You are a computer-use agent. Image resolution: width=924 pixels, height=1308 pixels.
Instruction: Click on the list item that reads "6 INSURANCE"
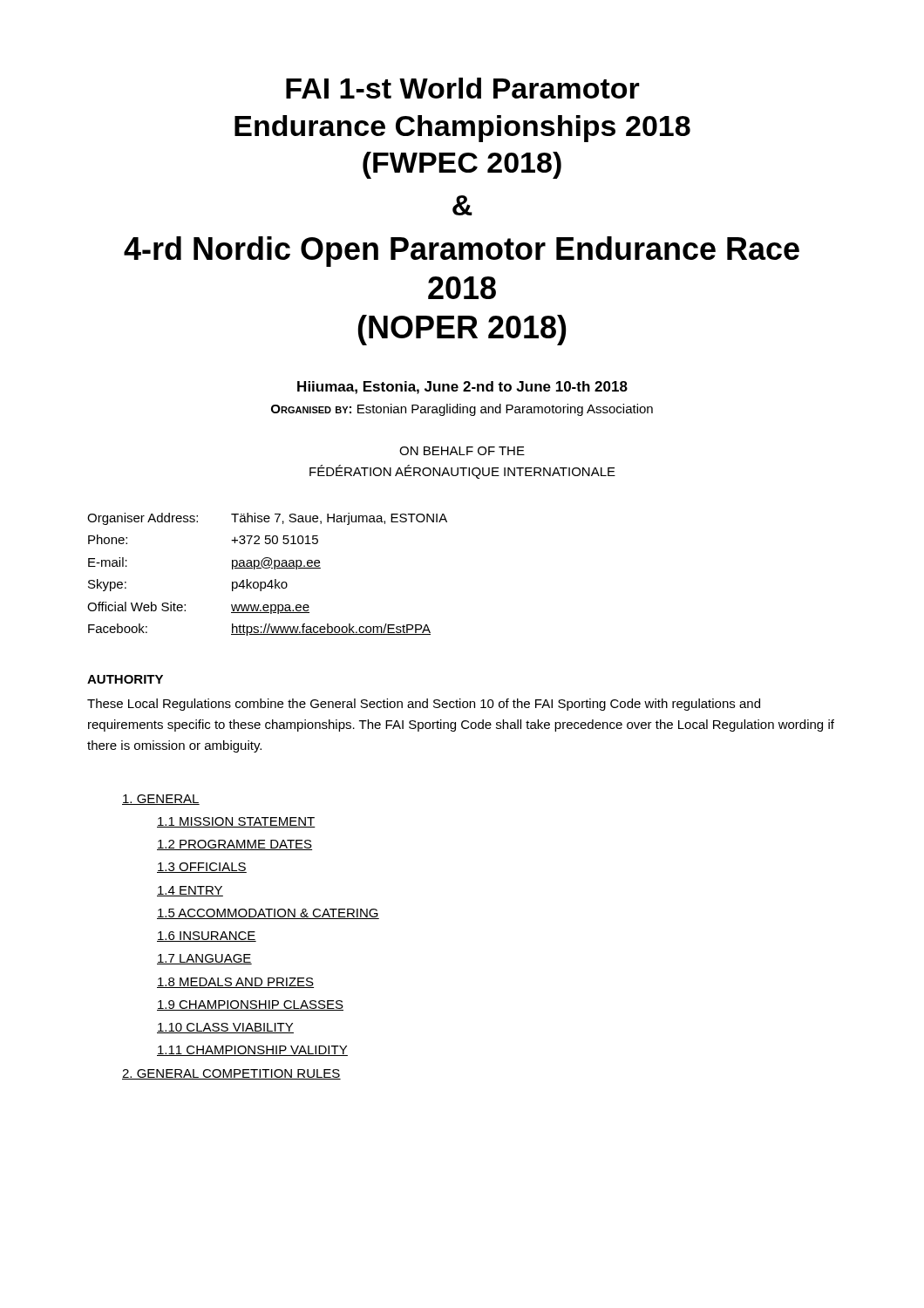tap(206, 935)
